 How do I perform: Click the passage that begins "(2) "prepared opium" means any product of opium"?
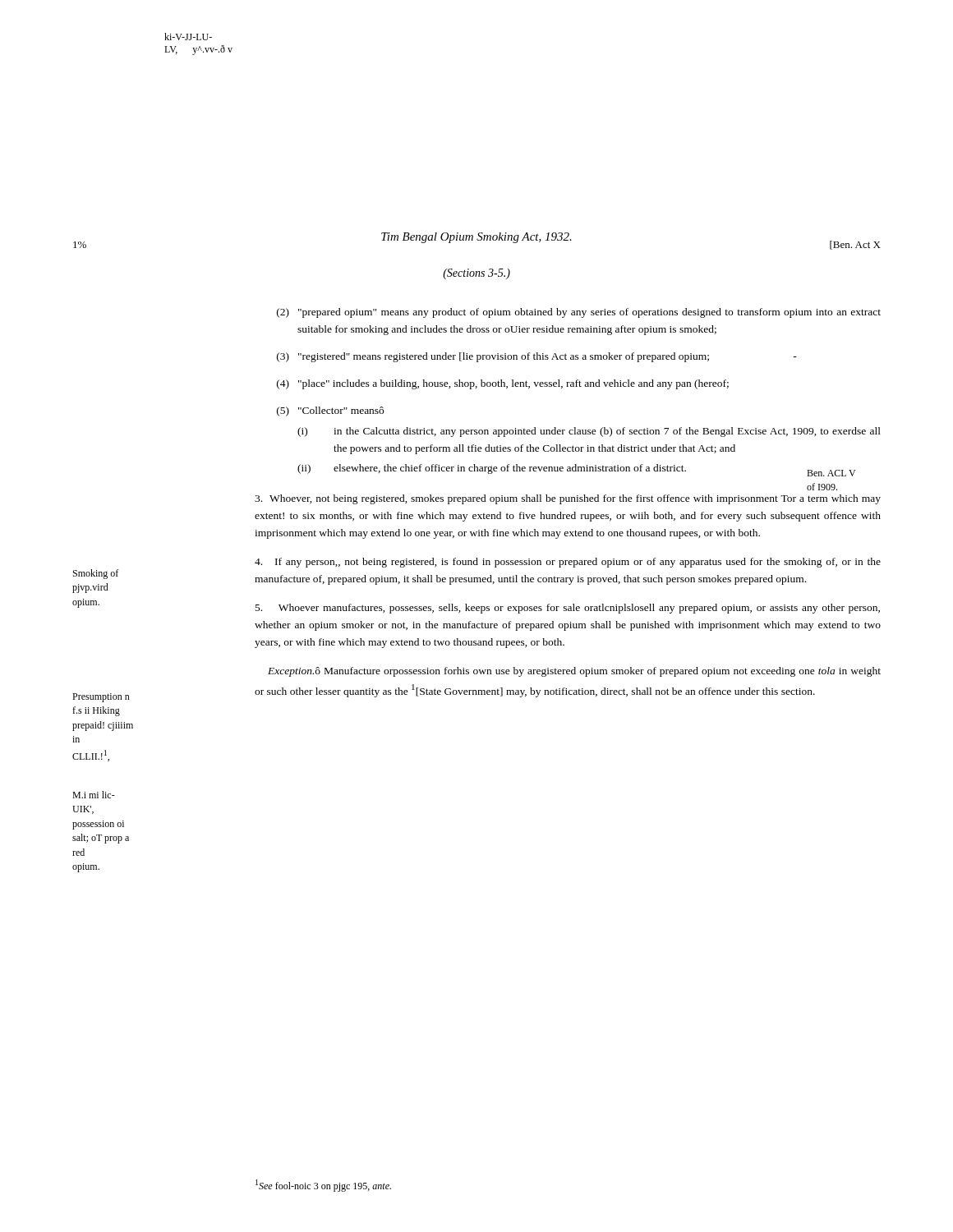[568, 321]
